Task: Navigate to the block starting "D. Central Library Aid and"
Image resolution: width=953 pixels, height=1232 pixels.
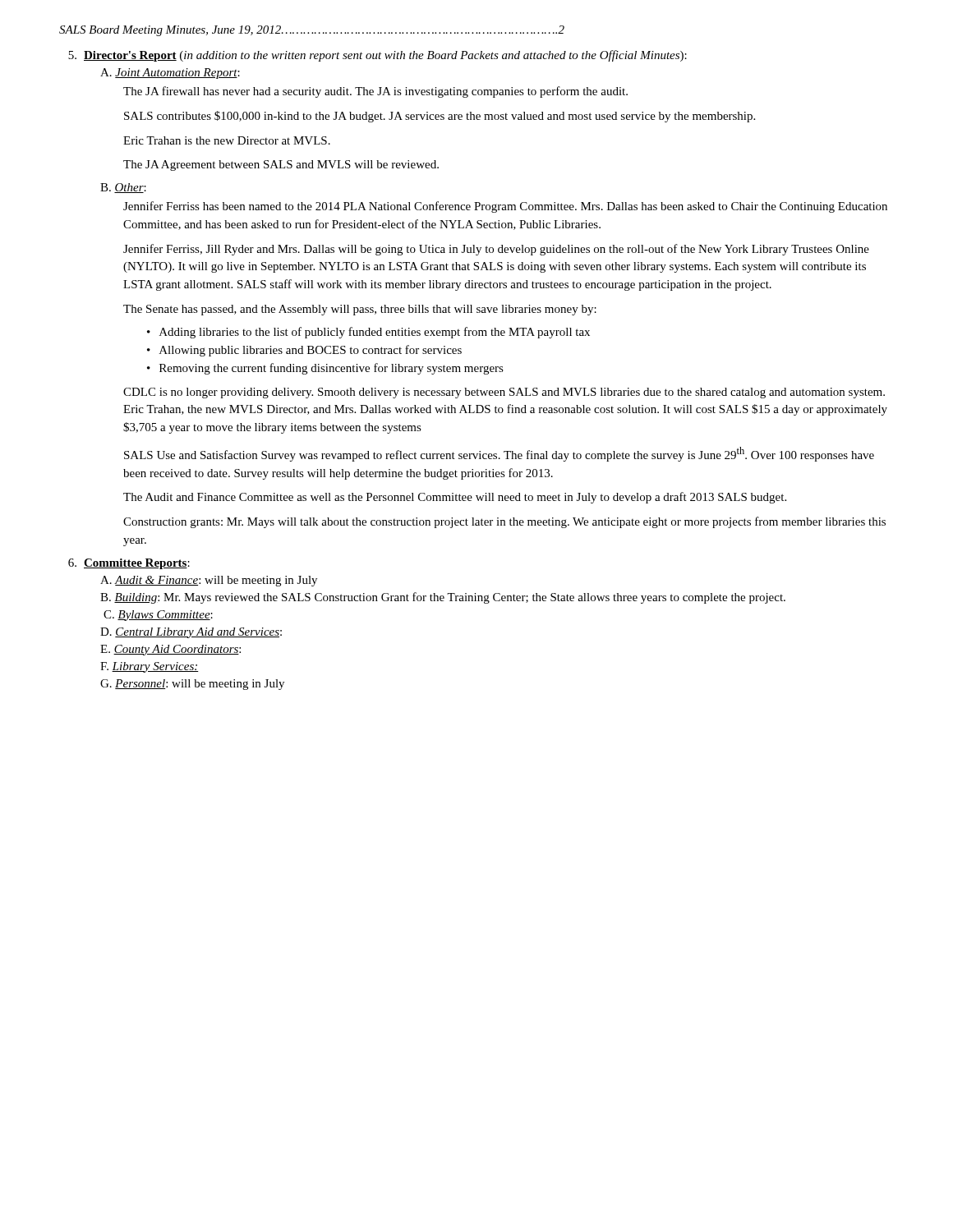Action: pyautogui.click(x=192, y=631)
